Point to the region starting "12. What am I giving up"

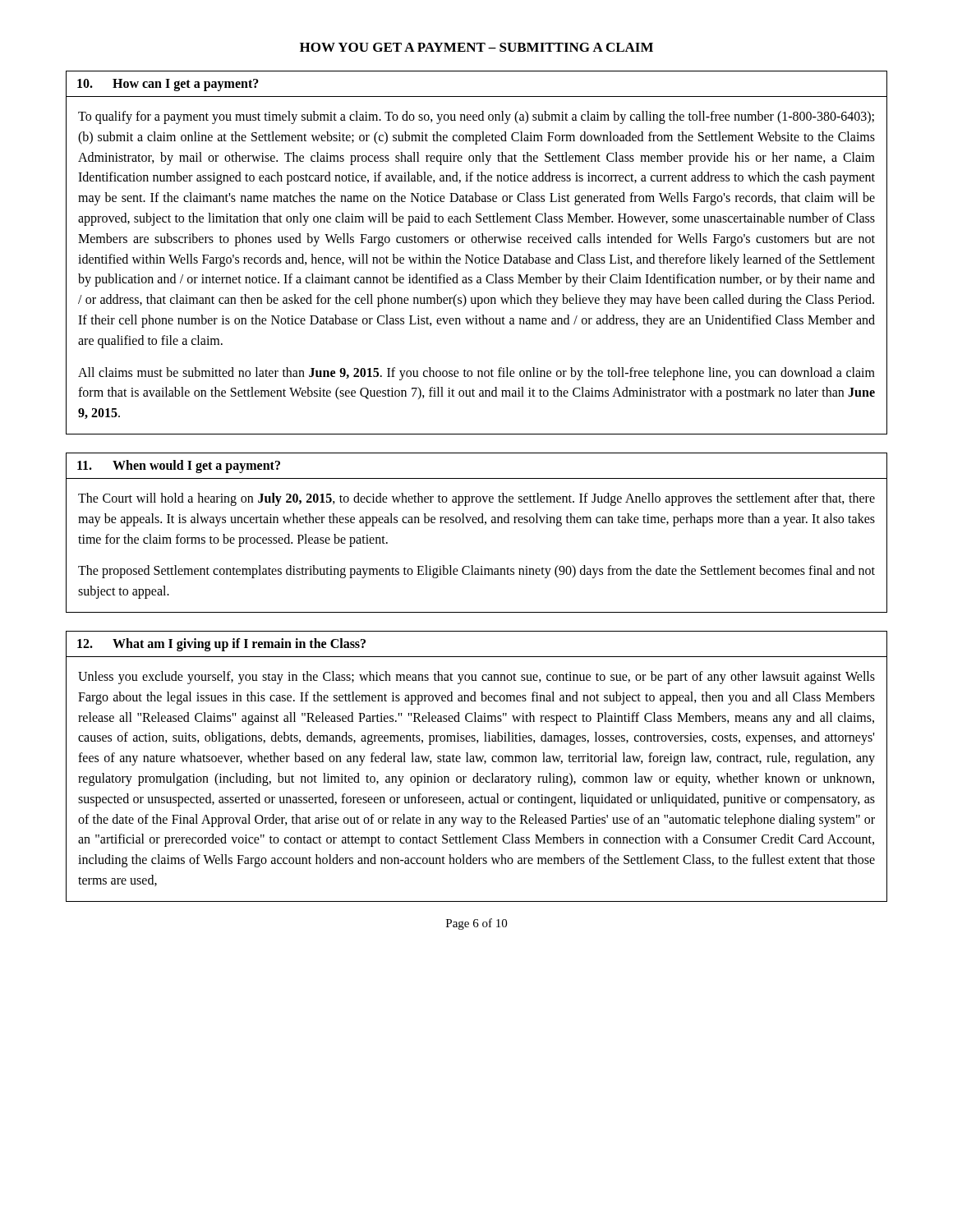point(221,644)
